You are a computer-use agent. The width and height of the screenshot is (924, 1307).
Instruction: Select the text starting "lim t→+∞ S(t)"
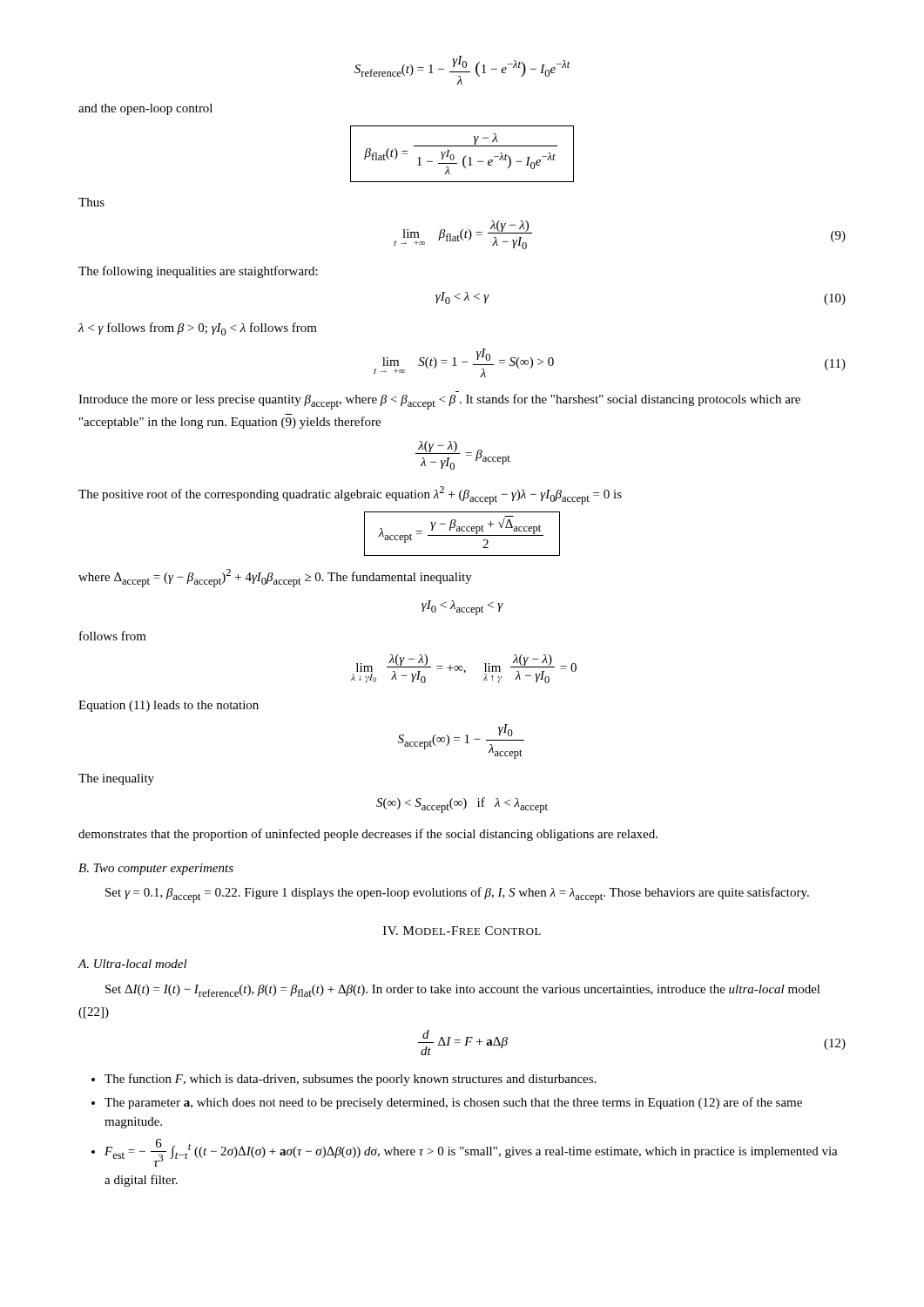click(483, 365)
